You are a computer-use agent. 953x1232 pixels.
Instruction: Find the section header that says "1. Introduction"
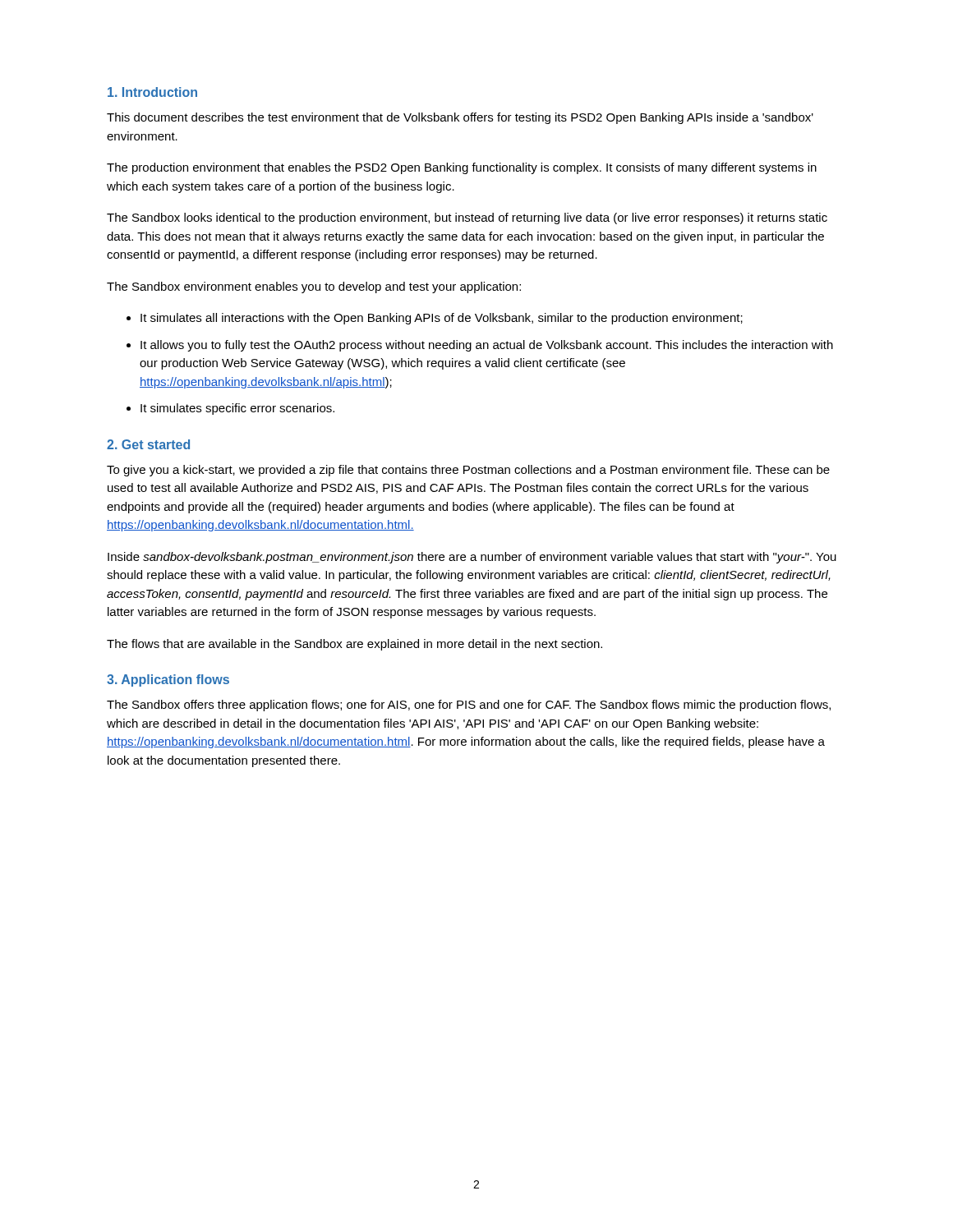(x=152, y=92)
